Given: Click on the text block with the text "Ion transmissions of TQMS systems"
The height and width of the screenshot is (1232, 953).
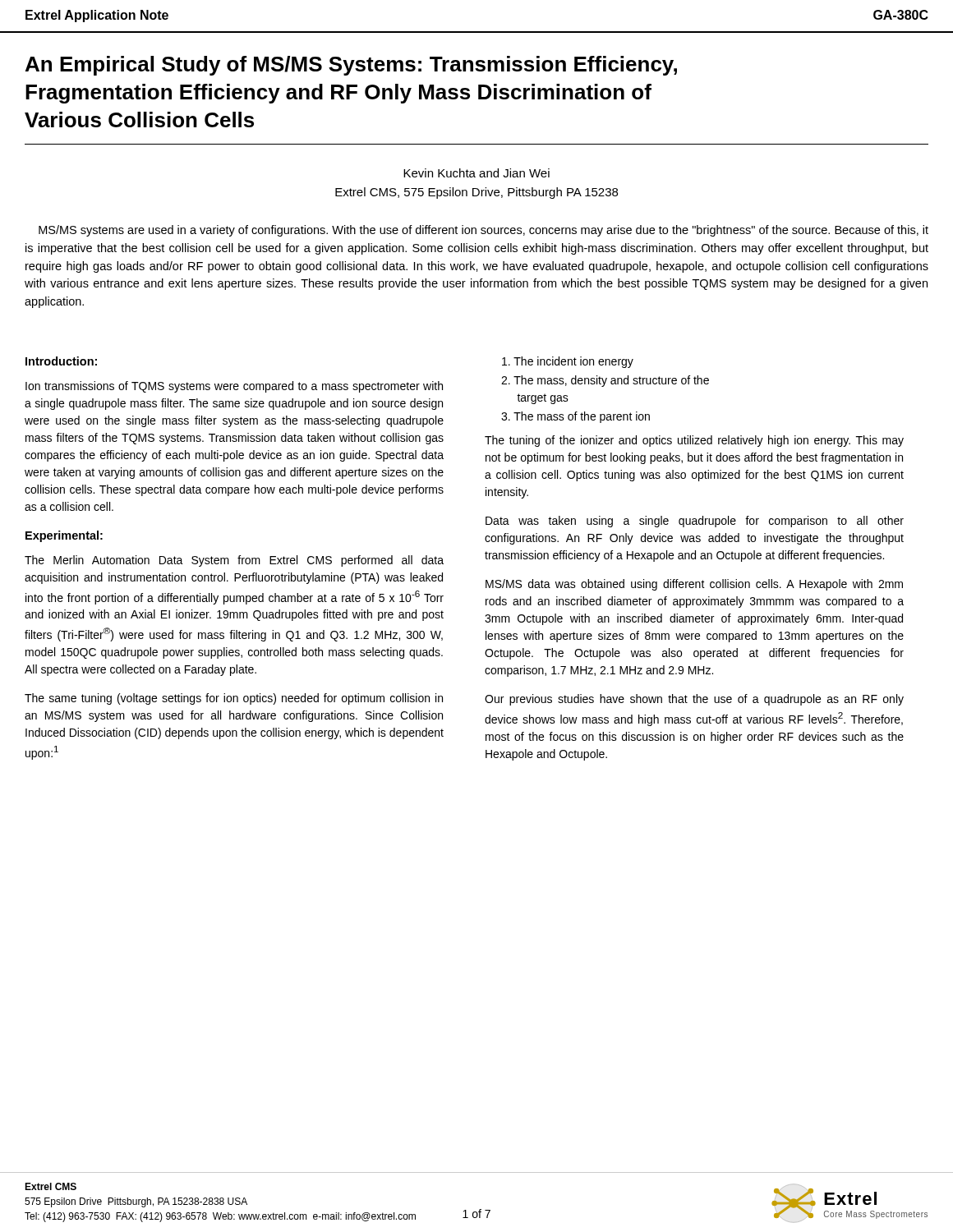Looking at the screenshot, I should click(x=234, y=446).
